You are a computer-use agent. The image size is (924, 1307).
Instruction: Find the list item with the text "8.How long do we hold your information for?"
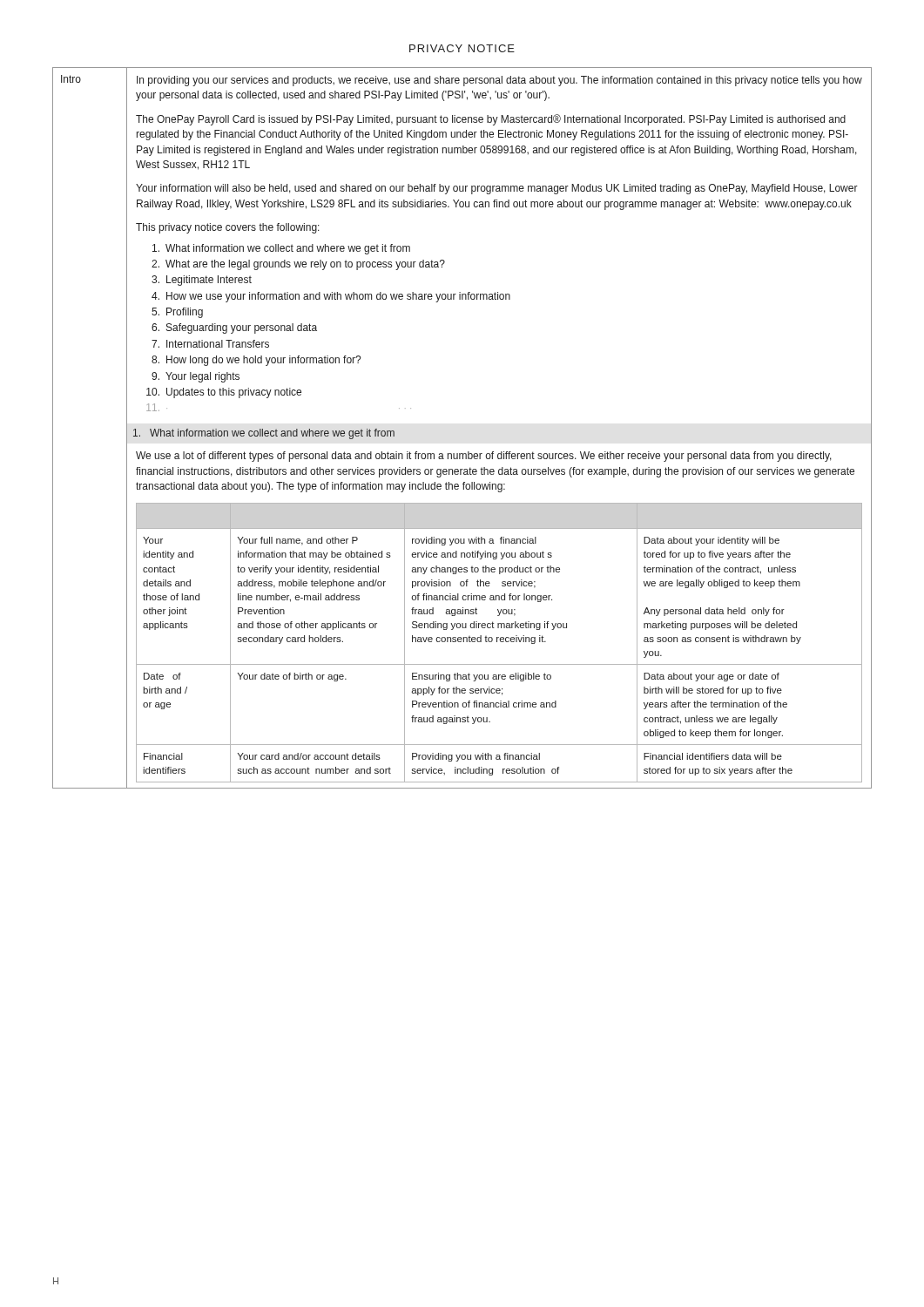click(249, 361)
